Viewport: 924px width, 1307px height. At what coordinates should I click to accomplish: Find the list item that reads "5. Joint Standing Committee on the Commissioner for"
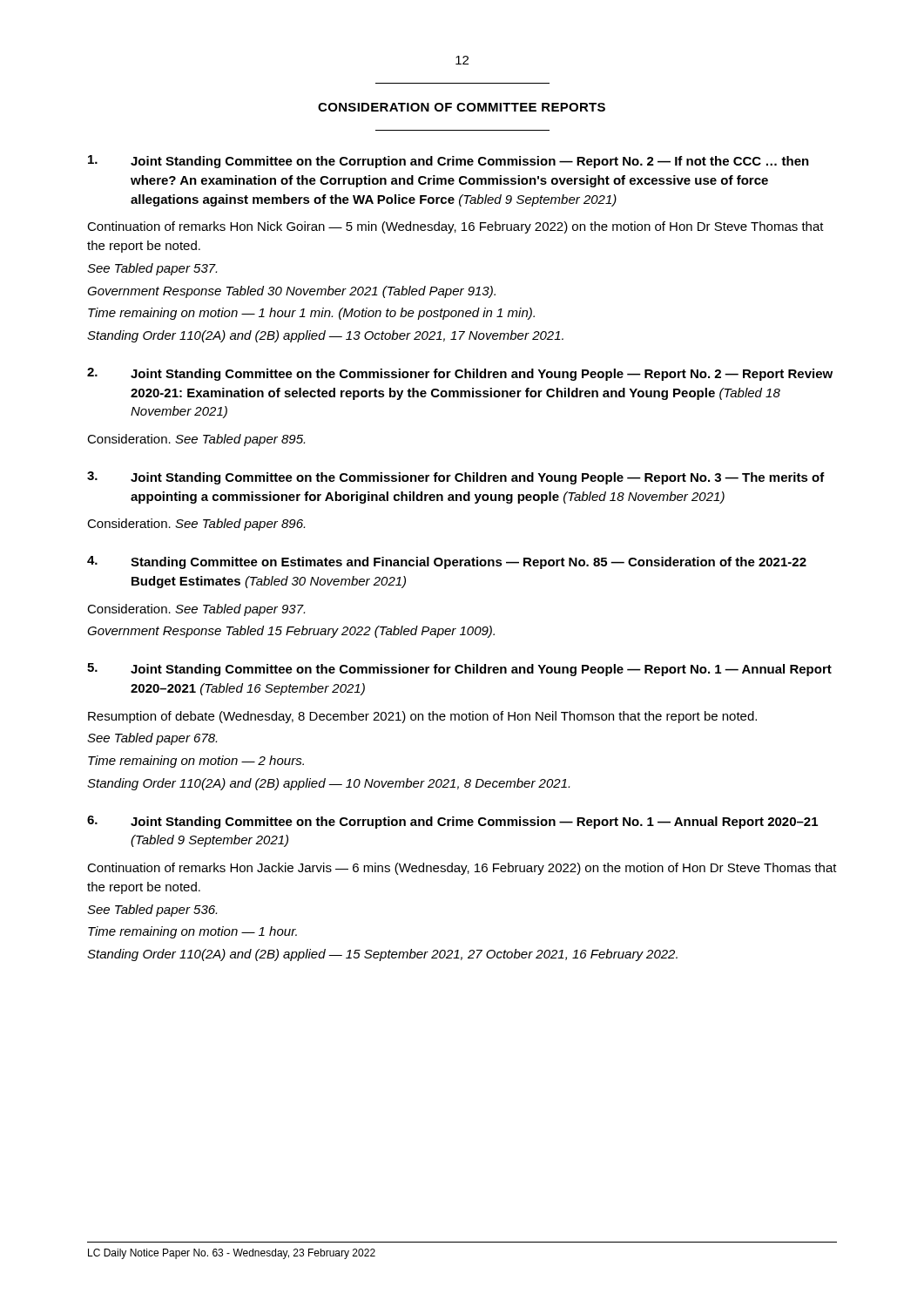462,679
